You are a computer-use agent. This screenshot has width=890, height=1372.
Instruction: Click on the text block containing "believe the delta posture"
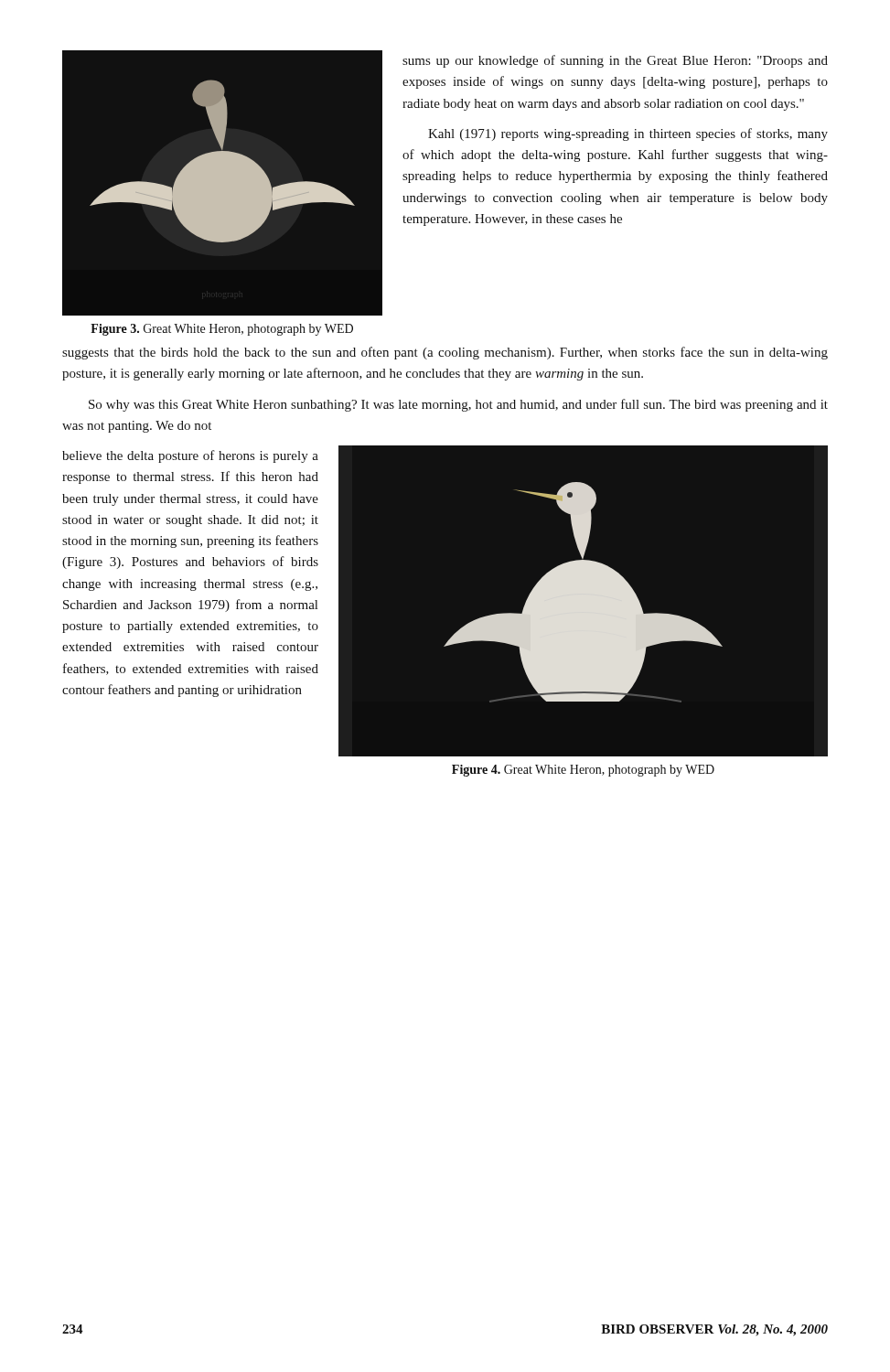[190, 572]
